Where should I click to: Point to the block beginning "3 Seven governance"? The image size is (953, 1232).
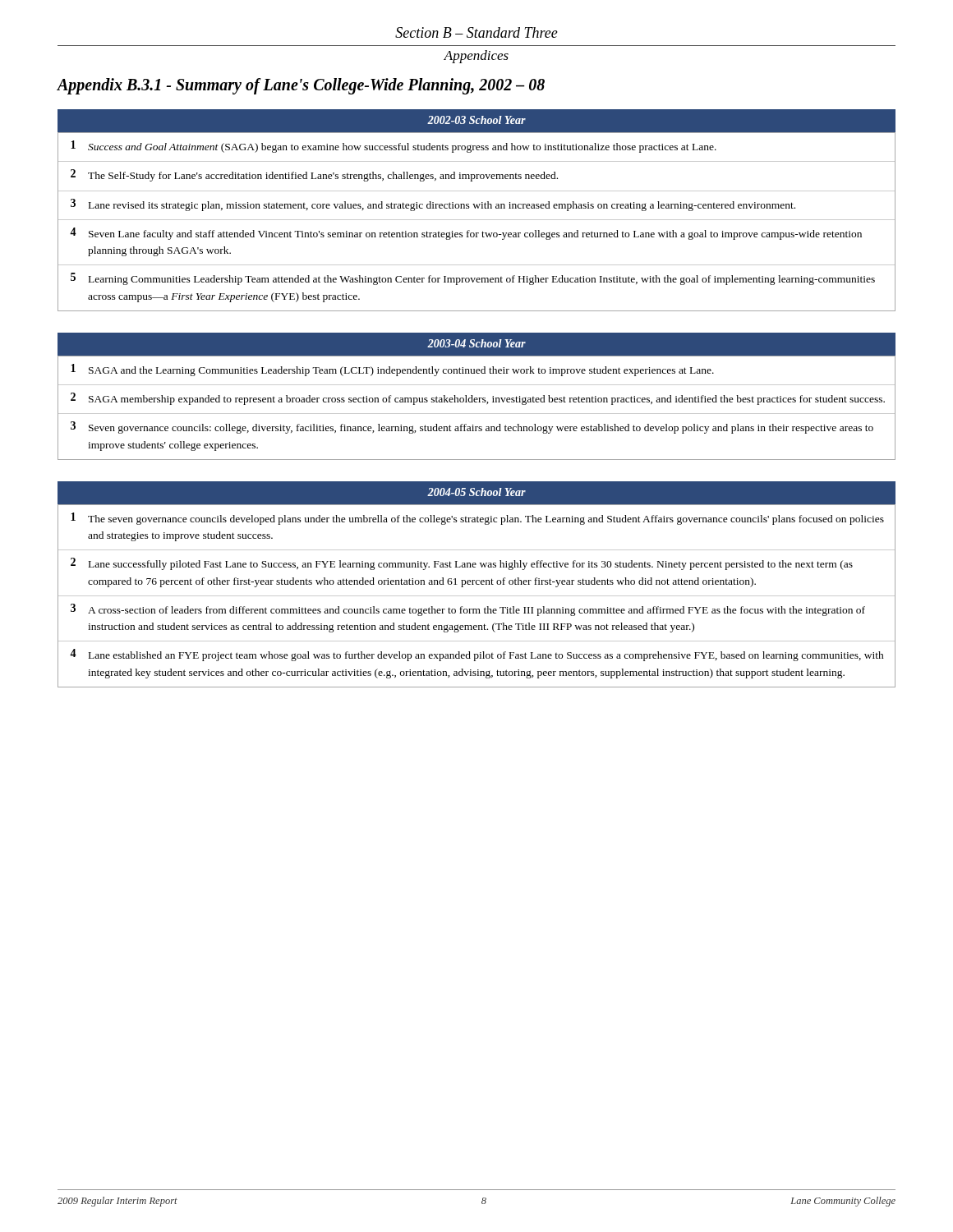point(472,436)
